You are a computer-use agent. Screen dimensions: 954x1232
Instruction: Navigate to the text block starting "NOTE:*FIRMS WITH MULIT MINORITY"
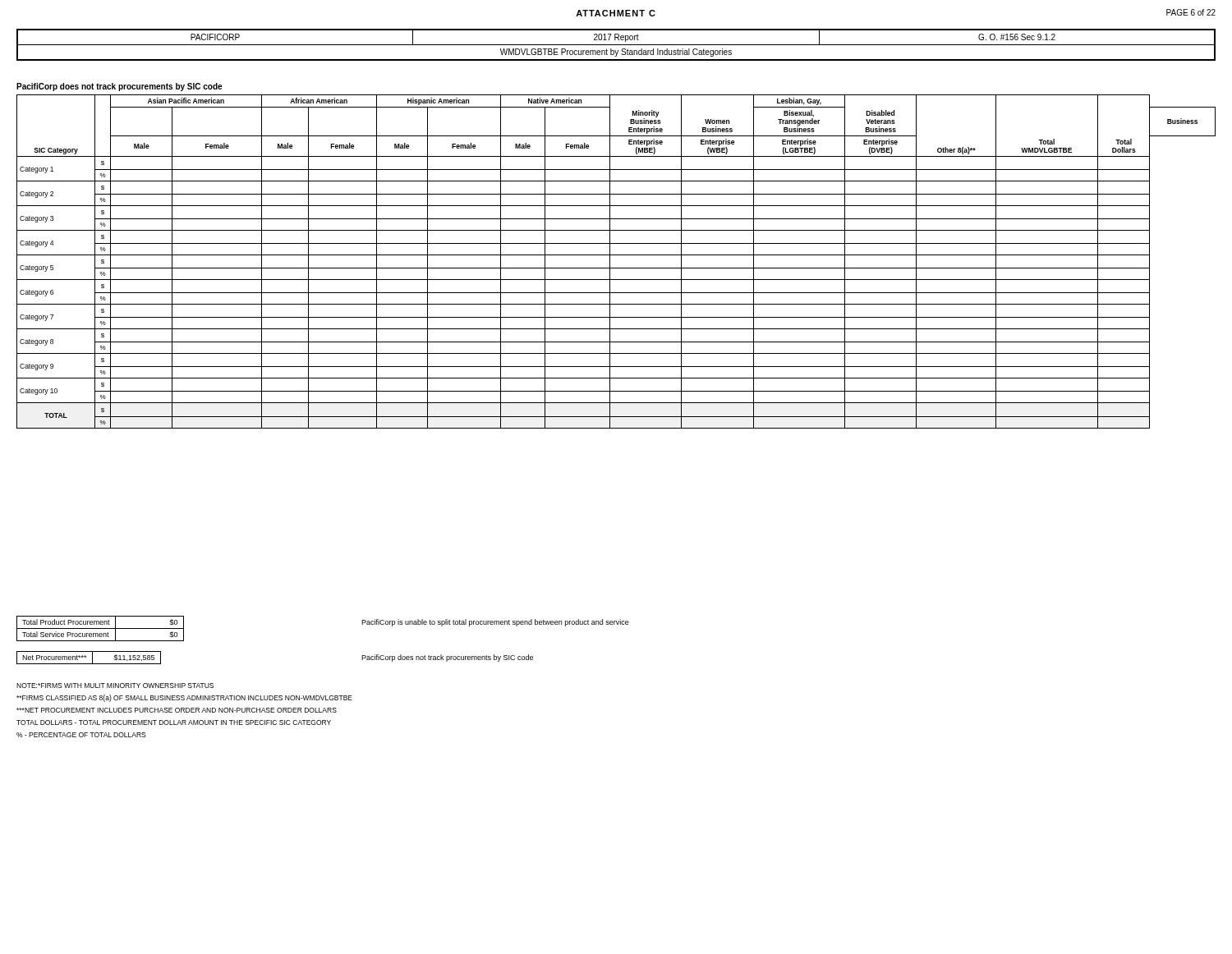point(115,686)
